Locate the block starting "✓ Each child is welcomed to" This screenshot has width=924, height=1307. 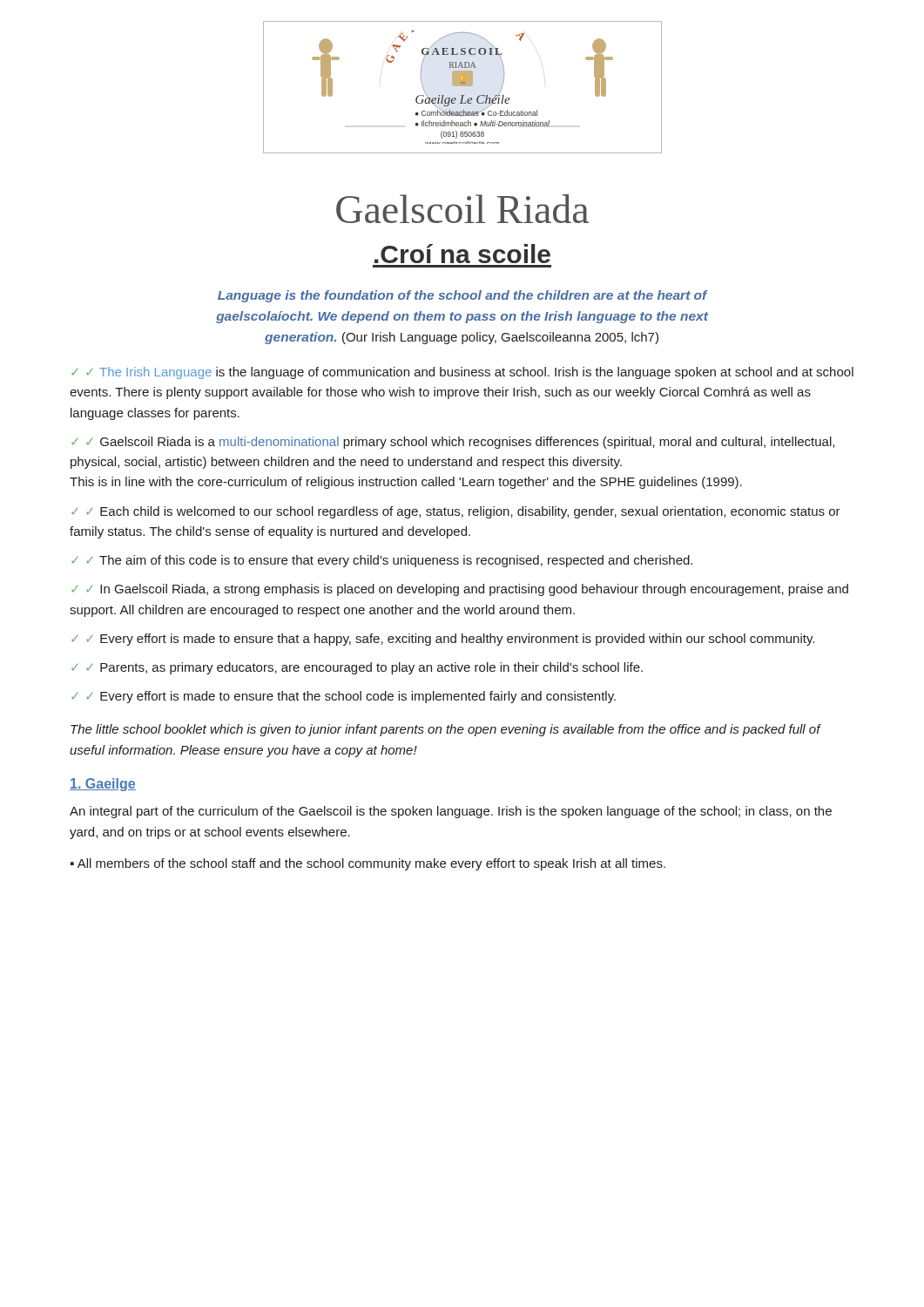point(455,521)
